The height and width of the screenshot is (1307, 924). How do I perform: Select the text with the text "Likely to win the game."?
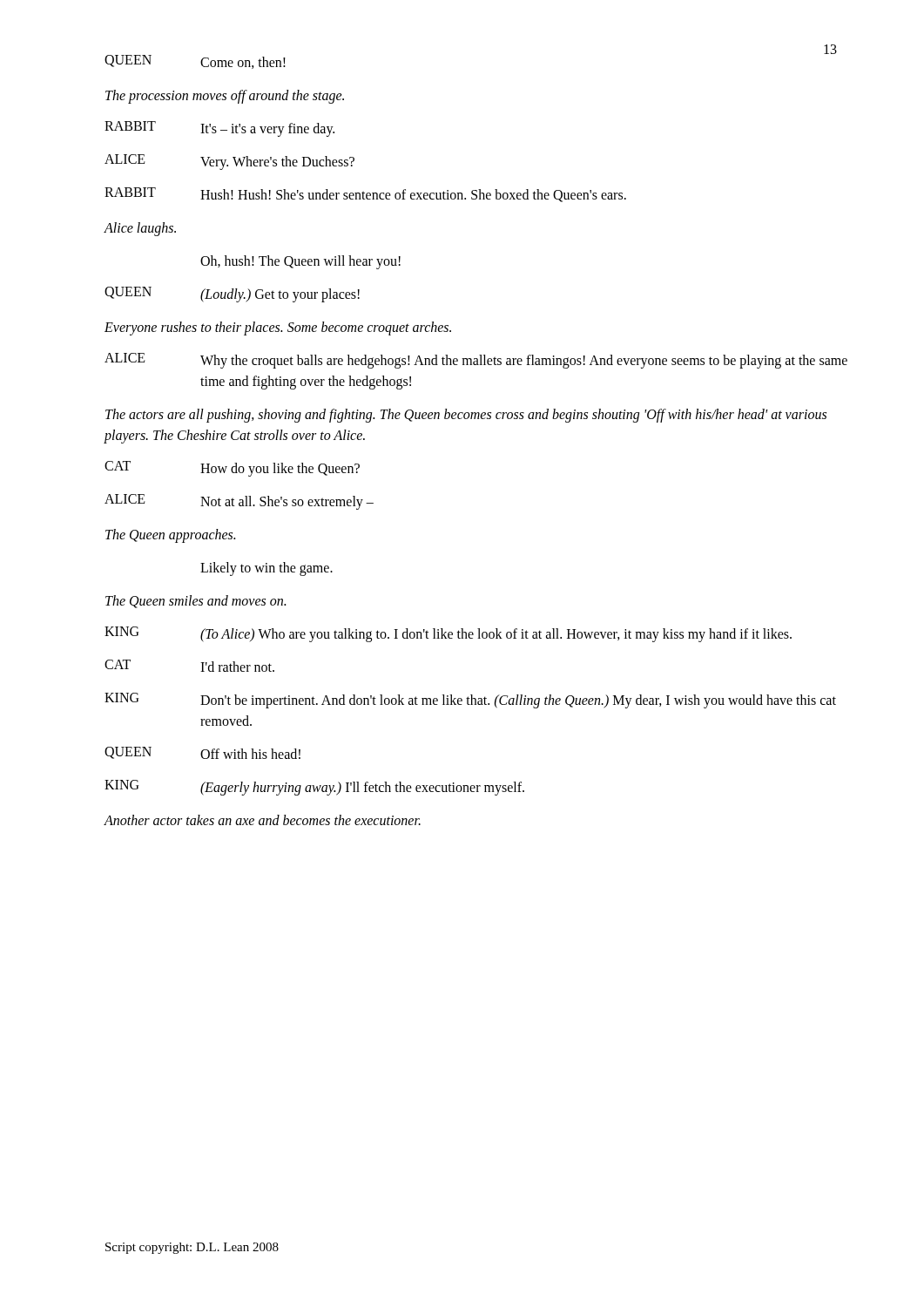click(267, 568)
